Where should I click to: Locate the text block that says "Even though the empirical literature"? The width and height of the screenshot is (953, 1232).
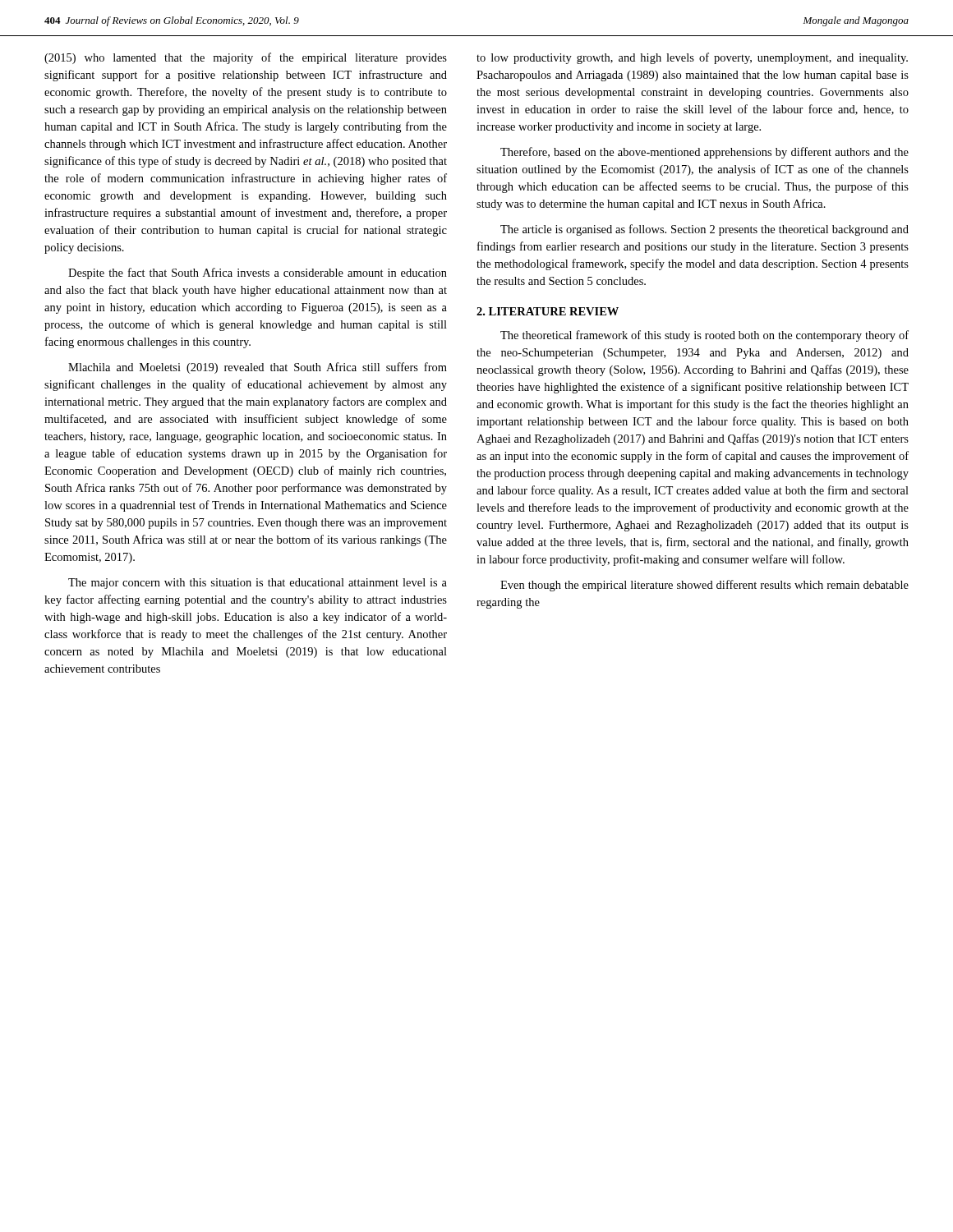[x=693, y=594]
